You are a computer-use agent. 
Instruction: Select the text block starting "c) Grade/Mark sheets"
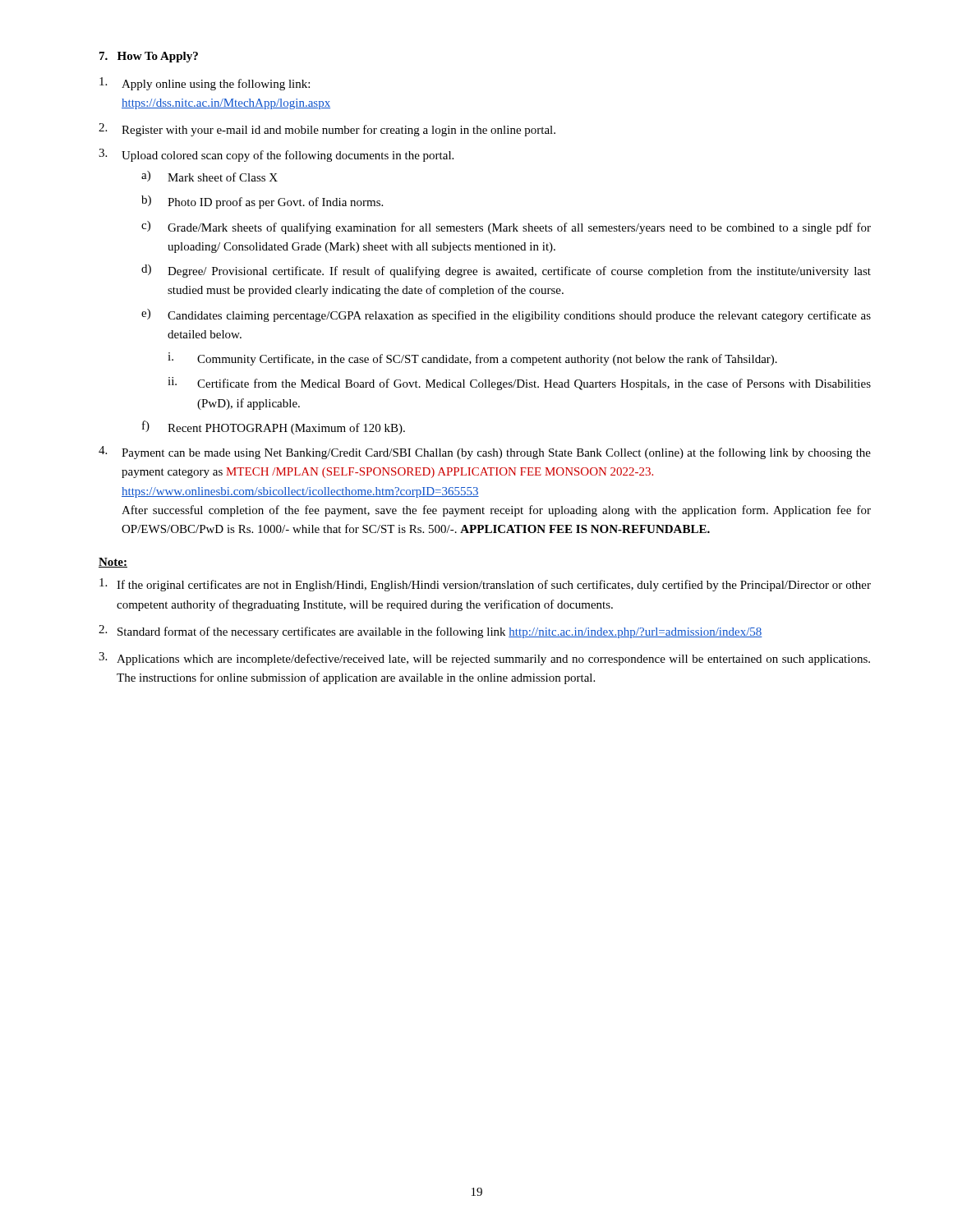(506, 237)
